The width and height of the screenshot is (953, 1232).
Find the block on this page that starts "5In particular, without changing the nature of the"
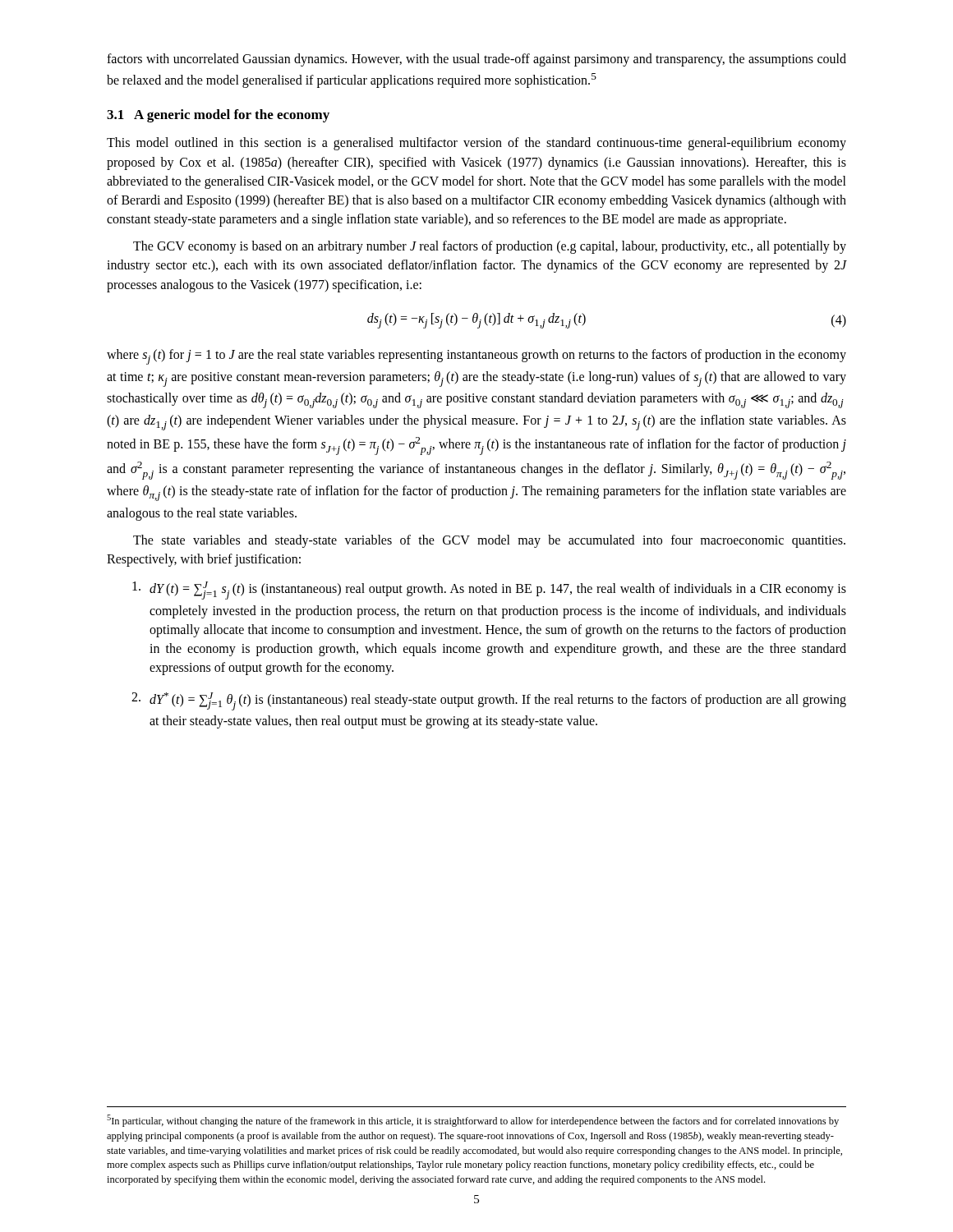point(475,1149)
